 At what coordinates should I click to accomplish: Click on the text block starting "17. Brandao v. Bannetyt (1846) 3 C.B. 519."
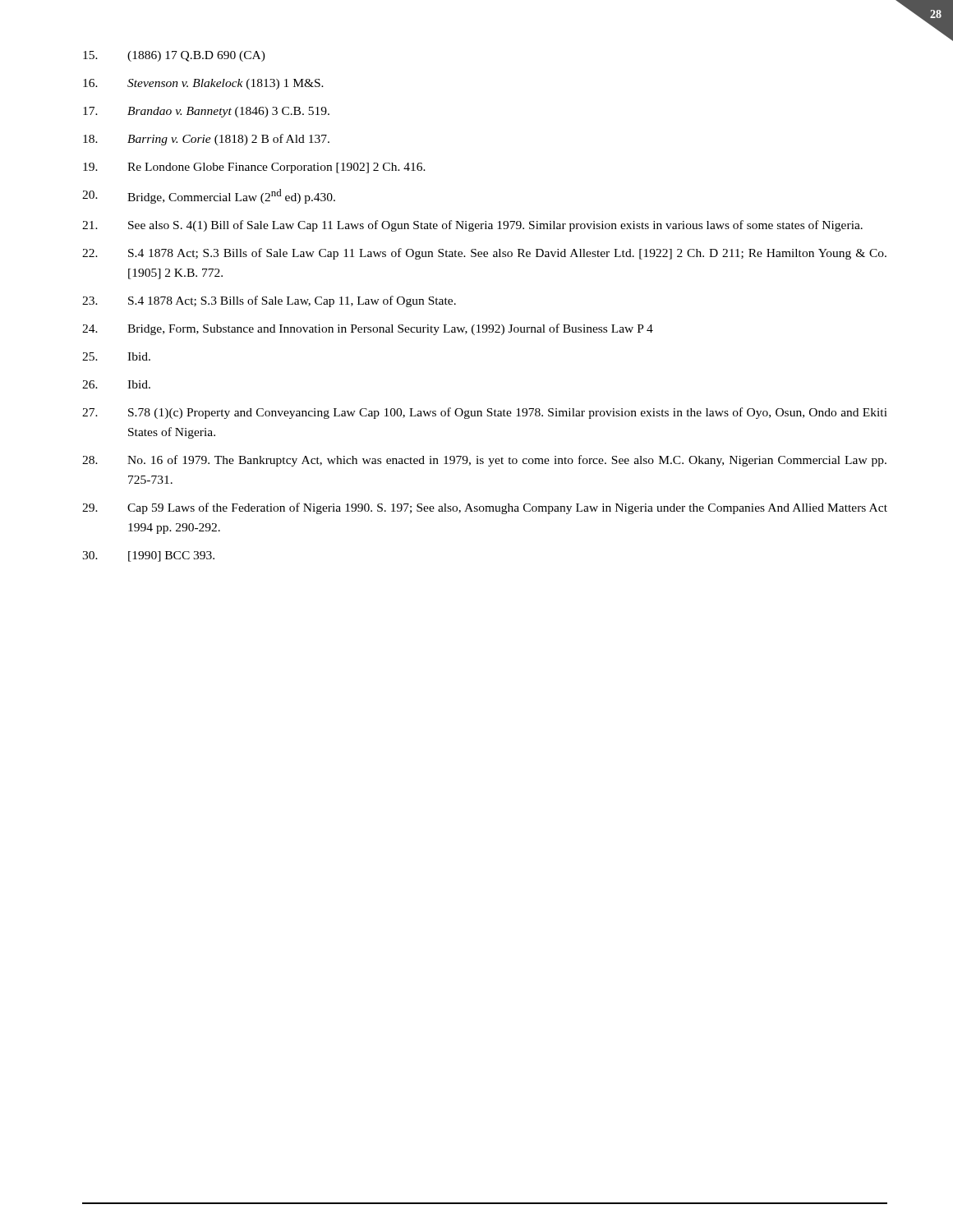click(x=206, y=112)
